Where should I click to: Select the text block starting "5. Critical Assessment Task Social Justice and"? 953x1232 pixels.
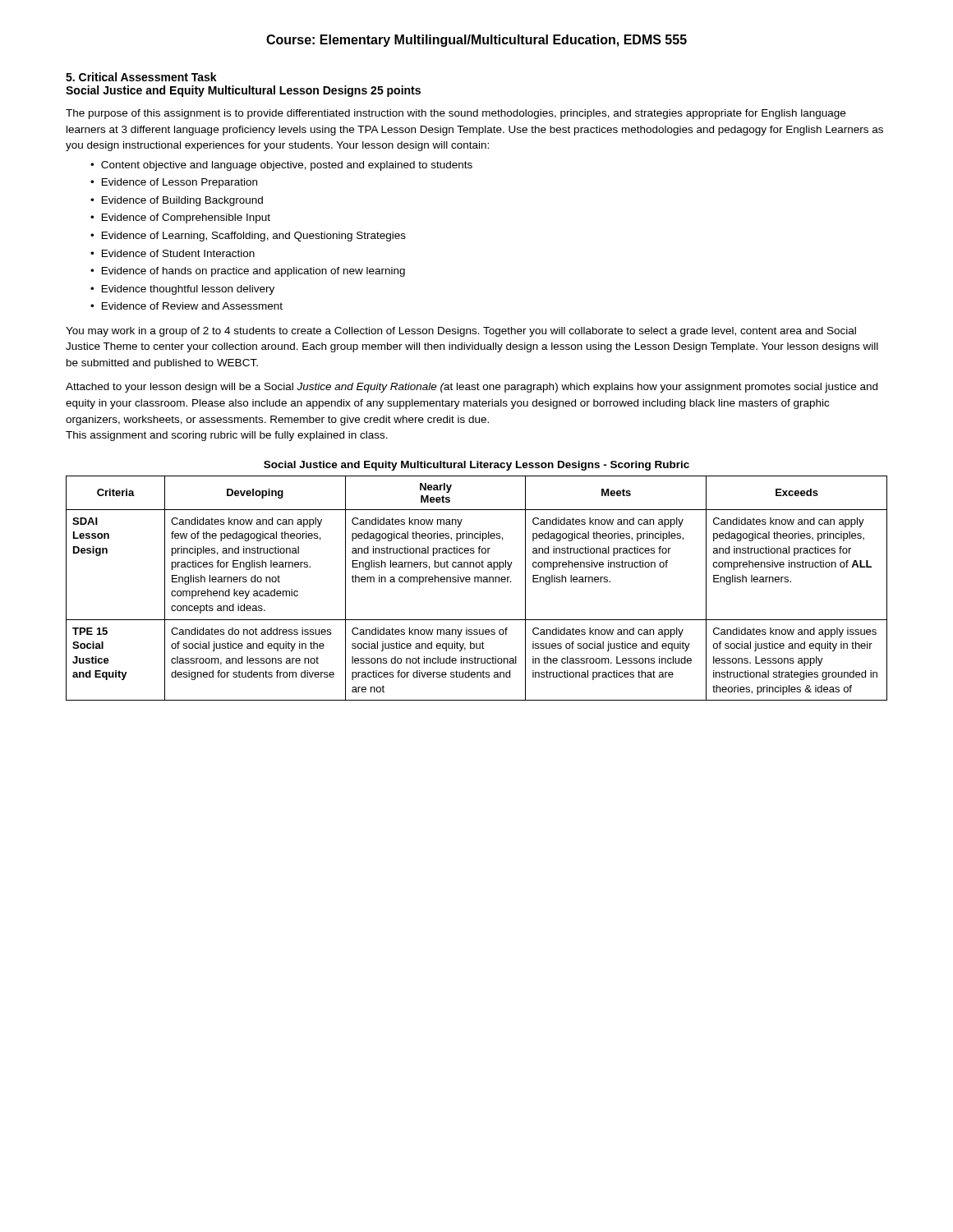(141, 77)
